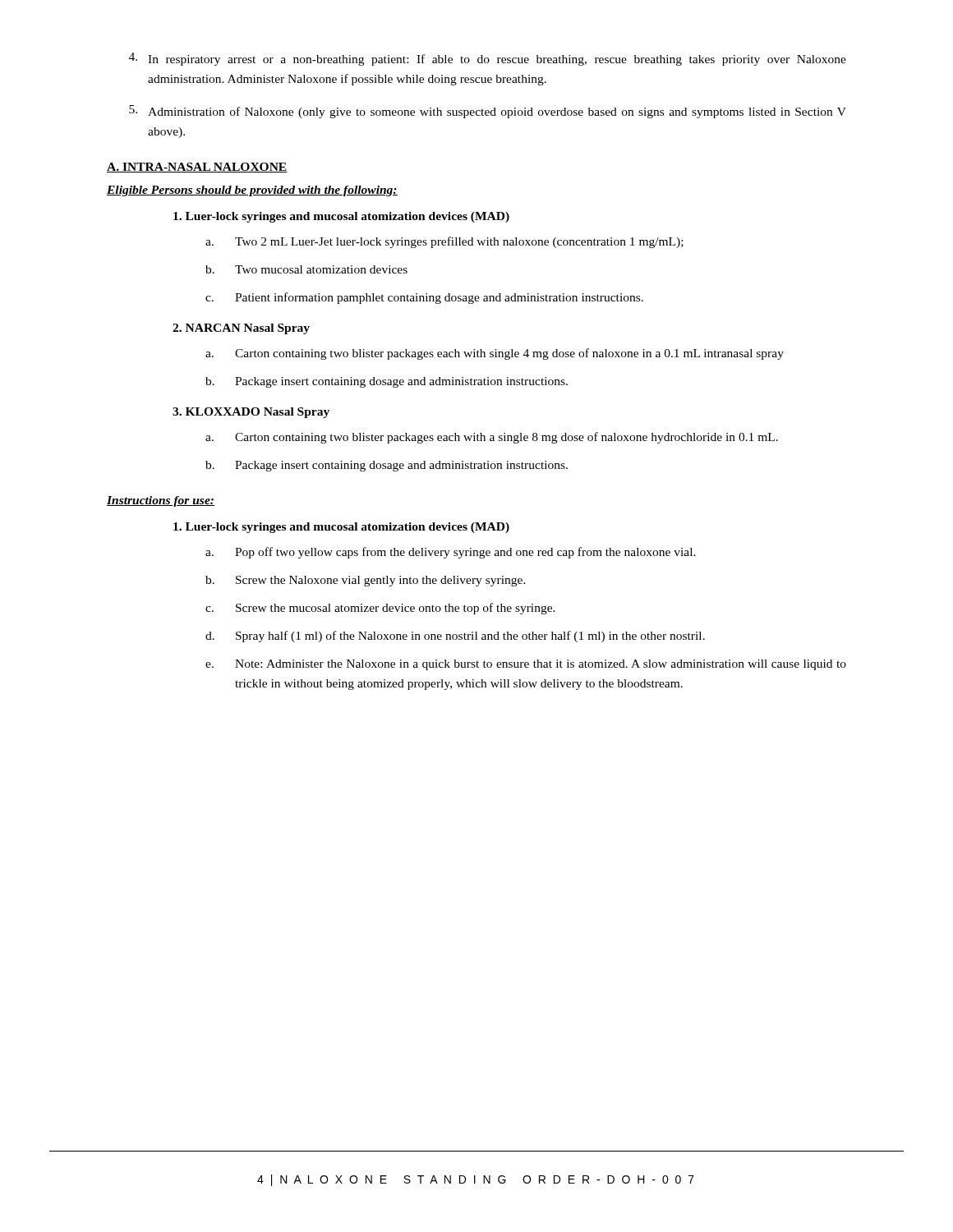Select the section header that says "A. INTRA-NASAL NALOXONE"
The image size is (953, 1232).
[197, 166]
